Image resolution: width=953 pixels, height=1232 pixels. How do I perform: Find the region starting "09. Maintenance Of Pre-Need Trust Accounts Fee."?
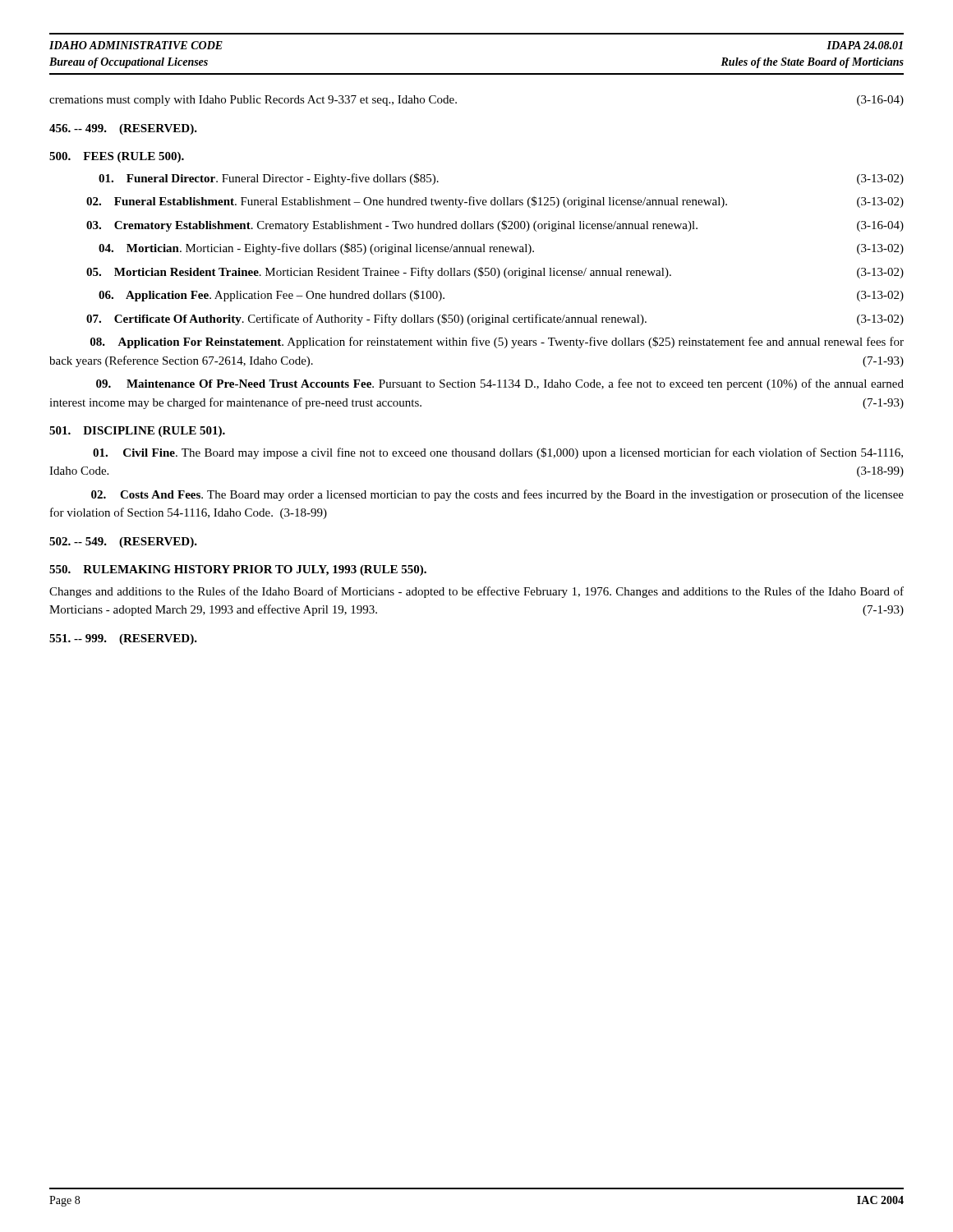[476, 394]
